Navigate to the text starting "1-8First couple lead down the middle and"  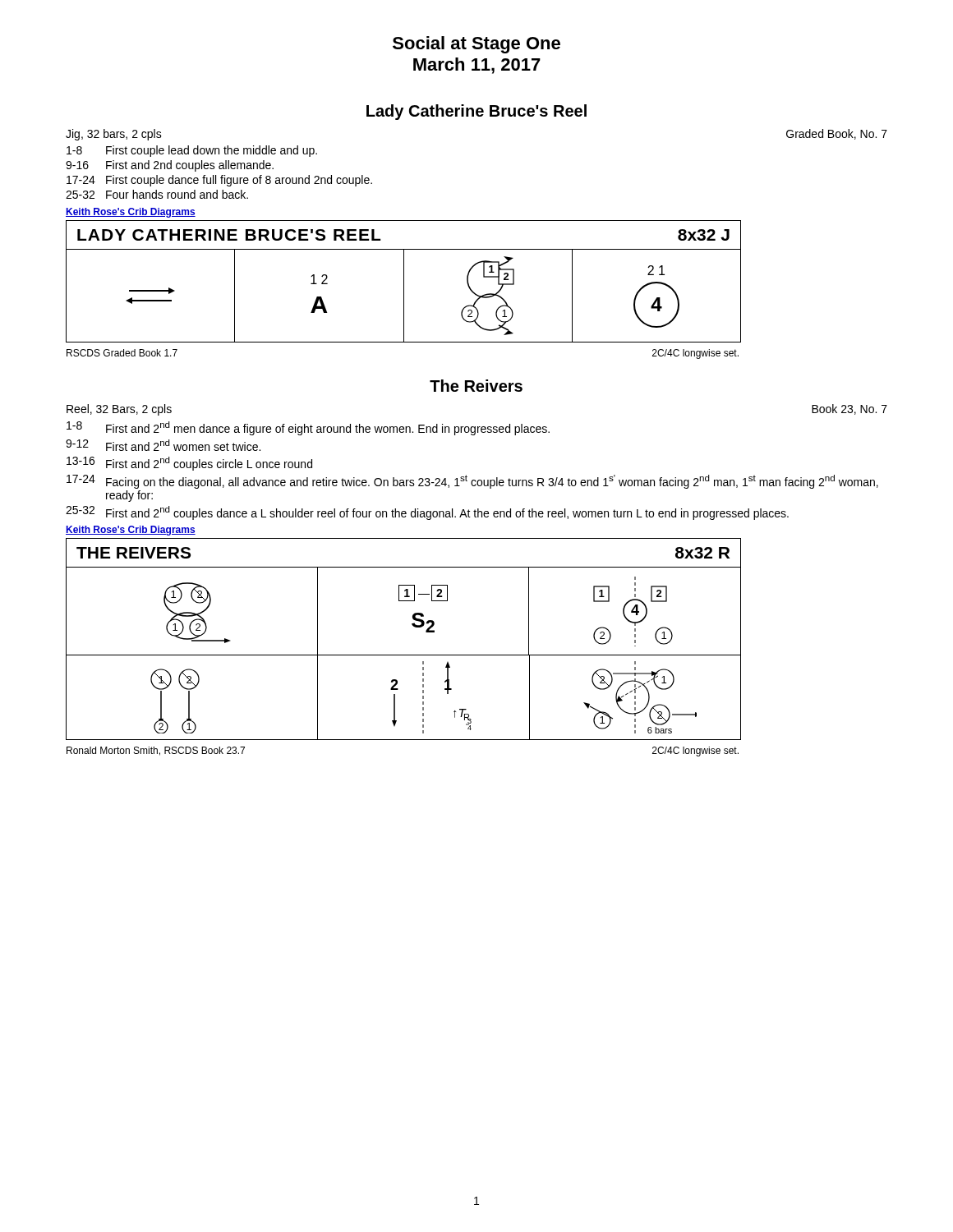tap(192, 151)
